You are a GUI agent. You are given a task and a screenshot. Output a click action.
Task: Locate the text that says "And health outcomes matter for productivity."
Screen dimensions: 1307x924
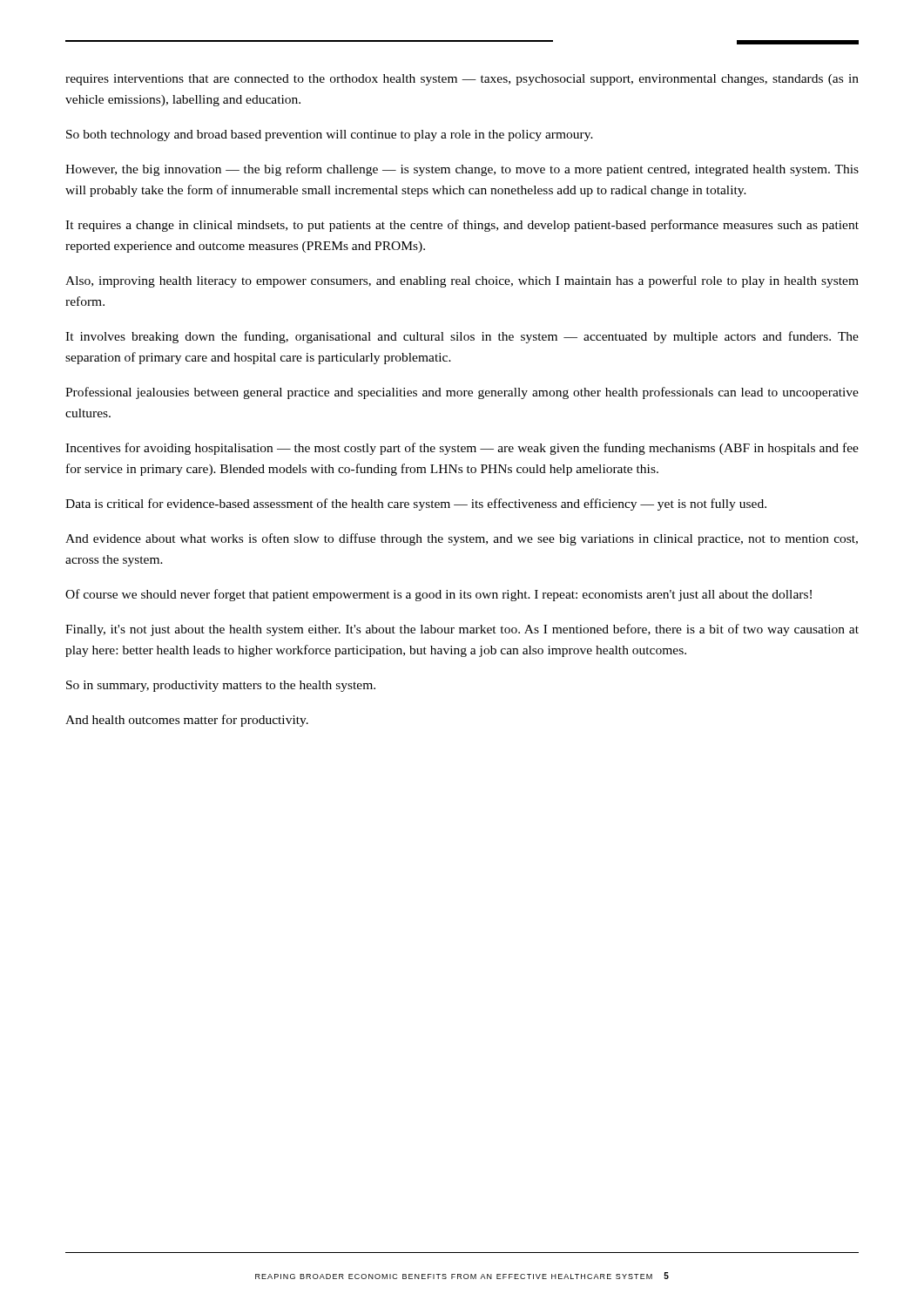click(x=187, y=720)
